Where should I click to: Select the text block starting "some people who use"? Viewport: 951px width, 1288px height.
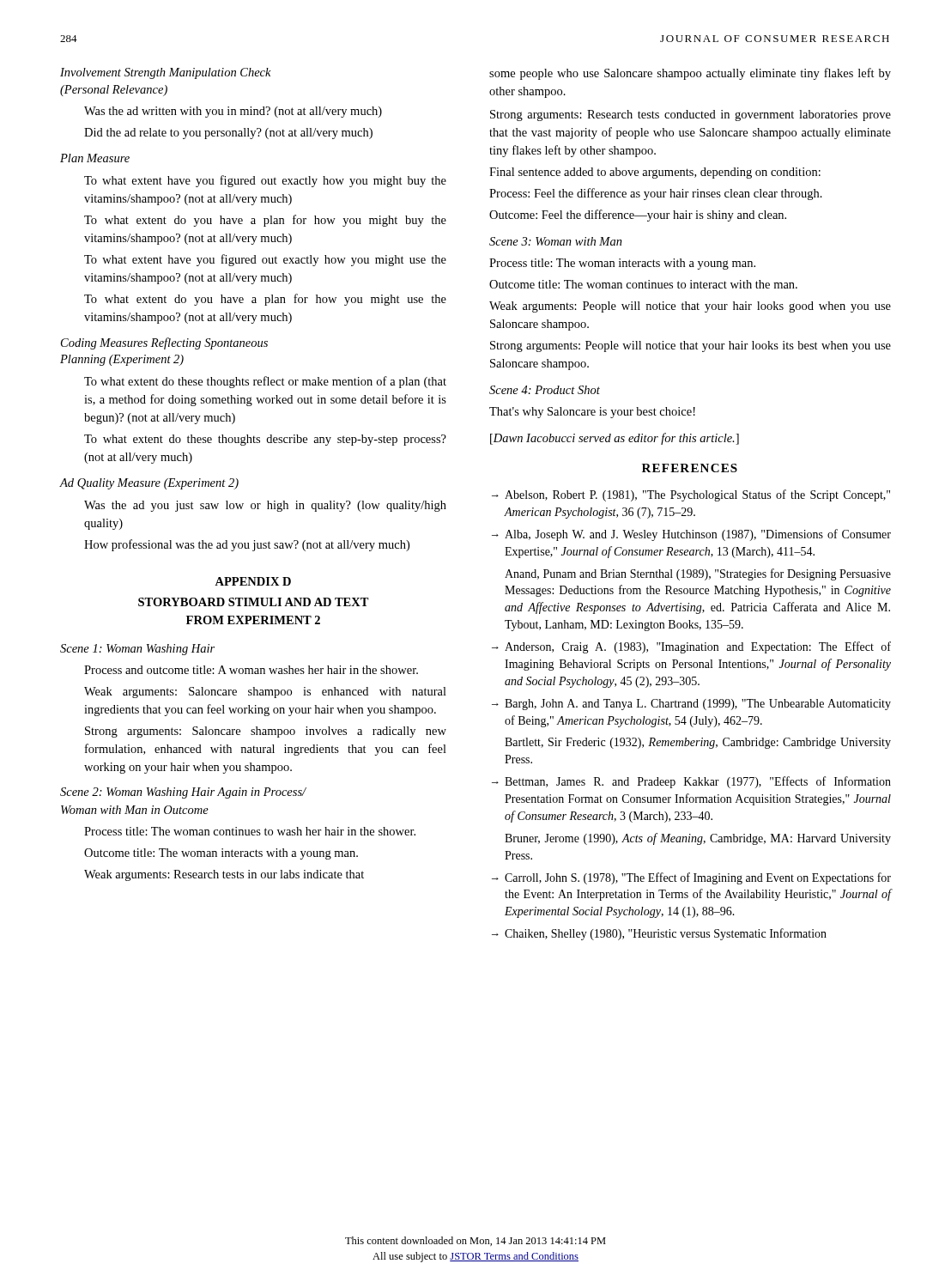tap(690, 82)
